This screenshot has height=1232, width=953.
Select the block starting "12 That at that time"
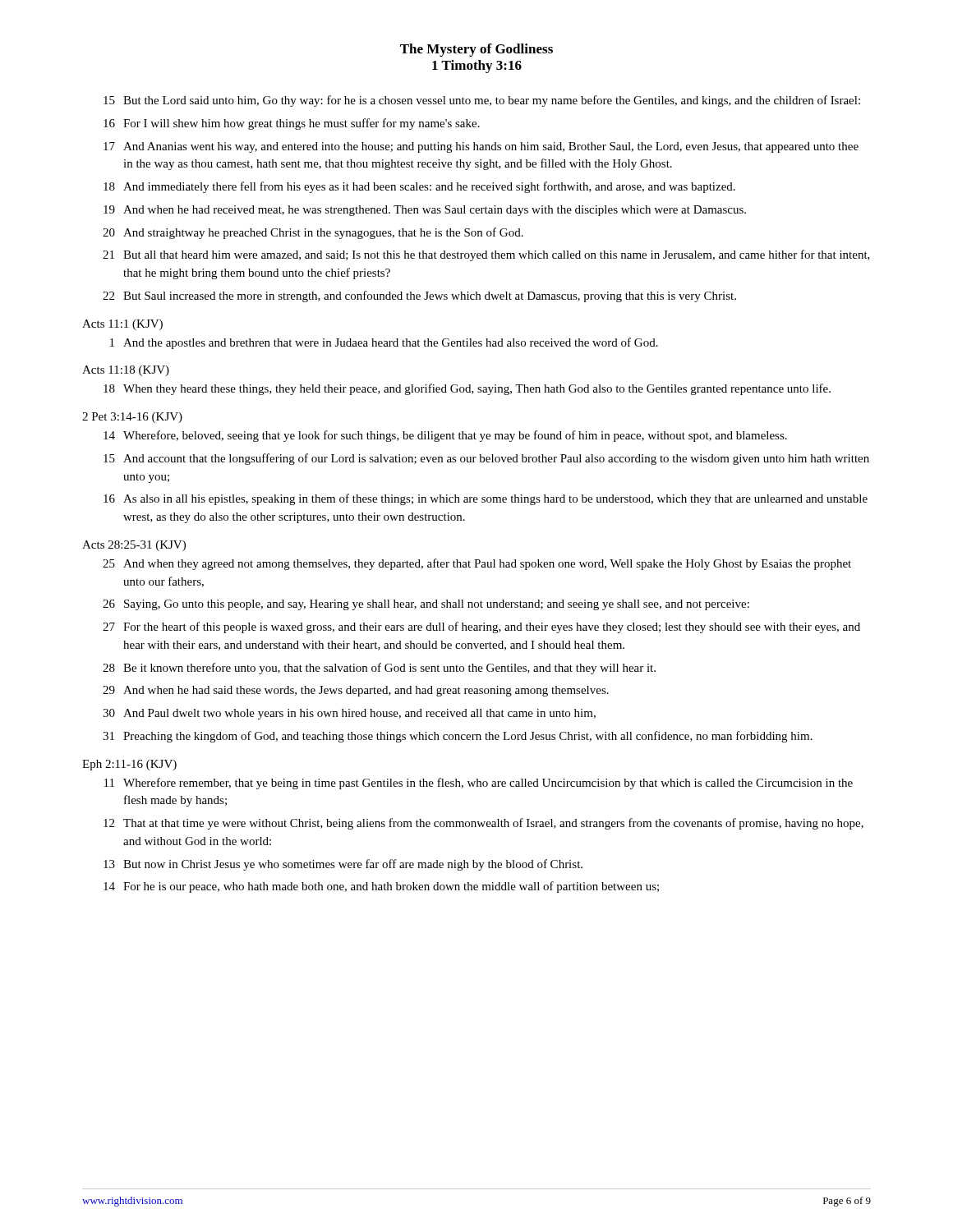pyautogui.click(x=476, y=833)
